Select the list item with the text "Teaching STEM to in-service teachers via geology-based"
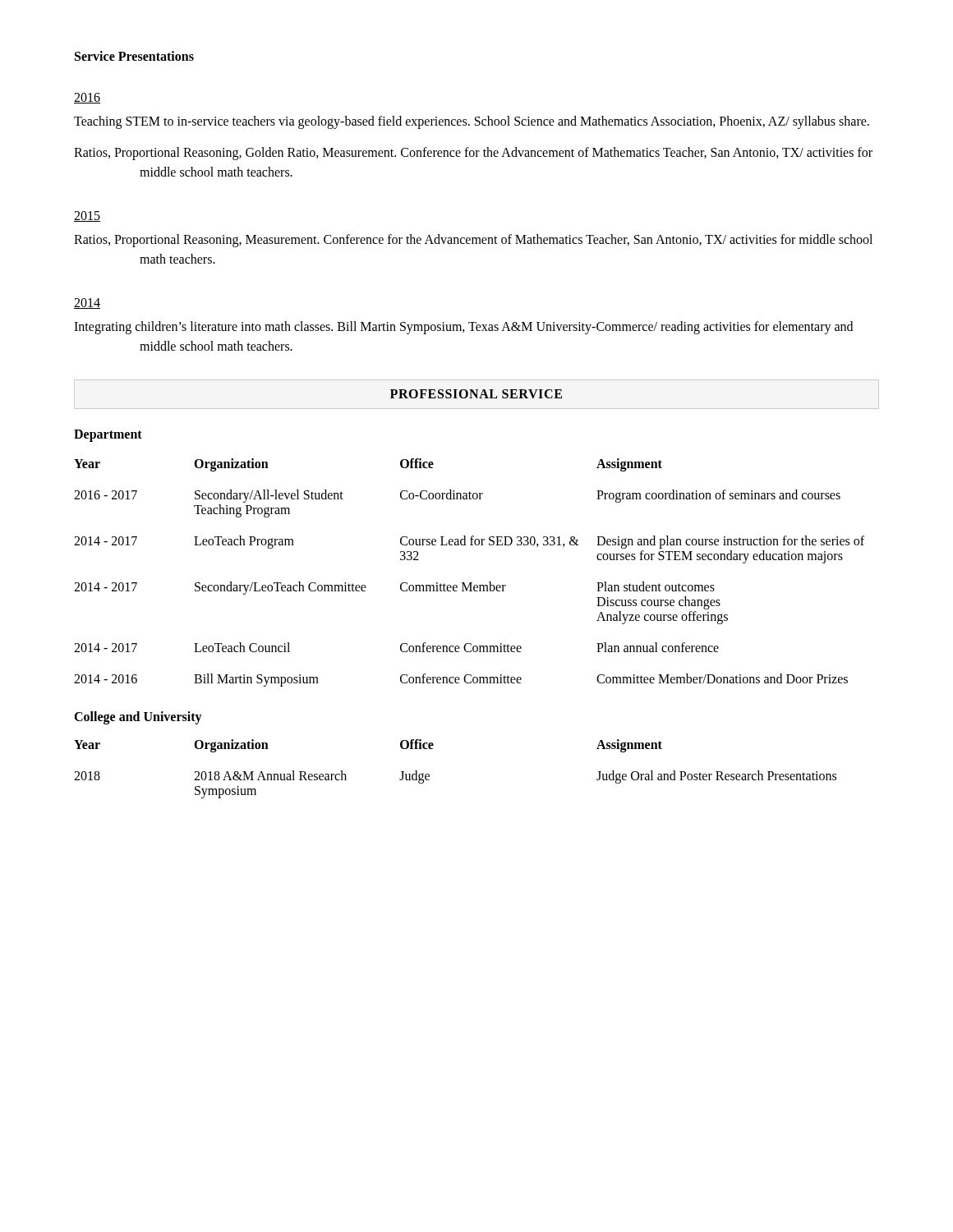Image resolution: width=953 pixels, height=1232 pixels. coord(472,121)
